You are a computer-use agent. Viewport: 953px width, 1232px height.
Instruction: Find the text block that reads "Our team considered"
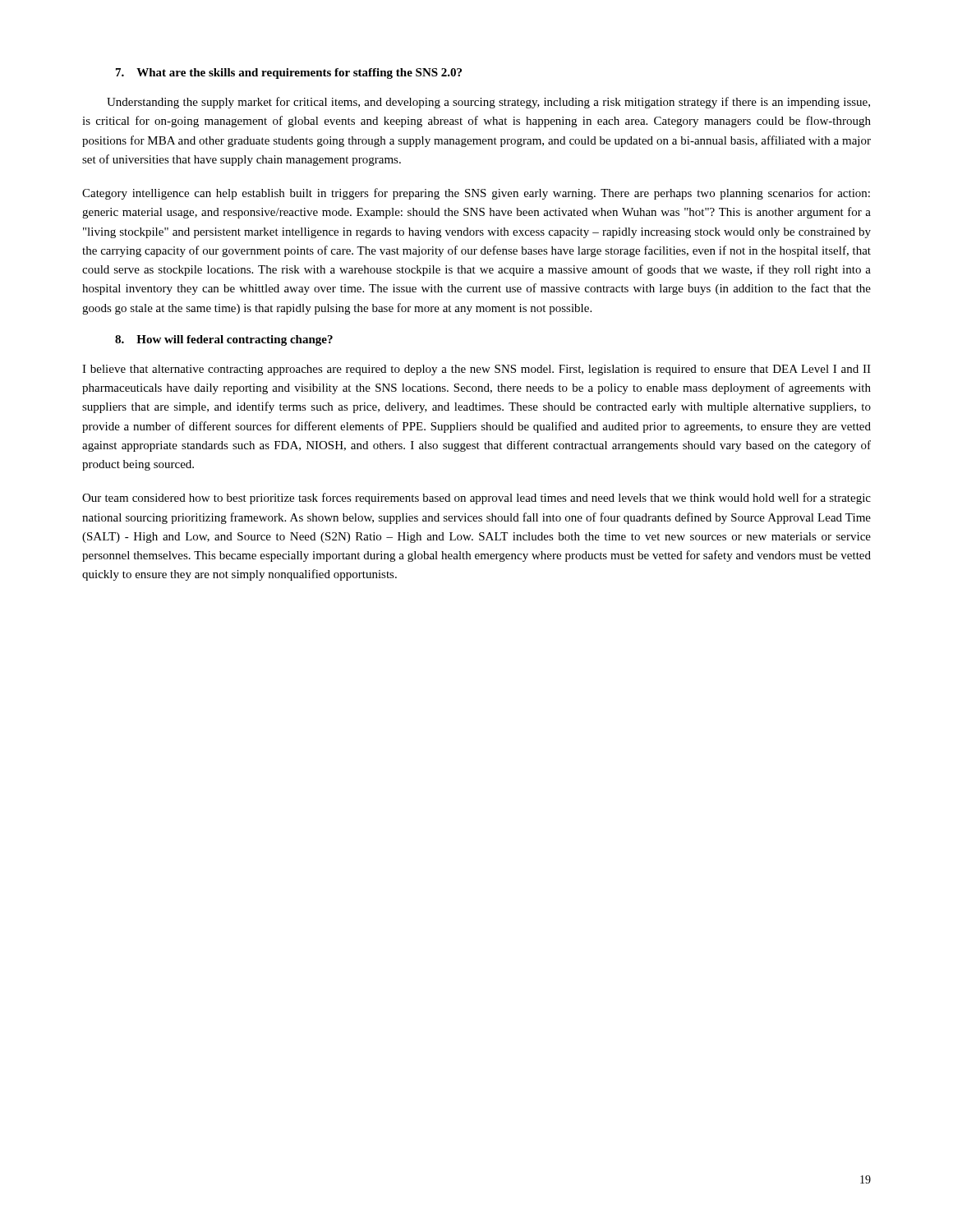coord(476,536)
